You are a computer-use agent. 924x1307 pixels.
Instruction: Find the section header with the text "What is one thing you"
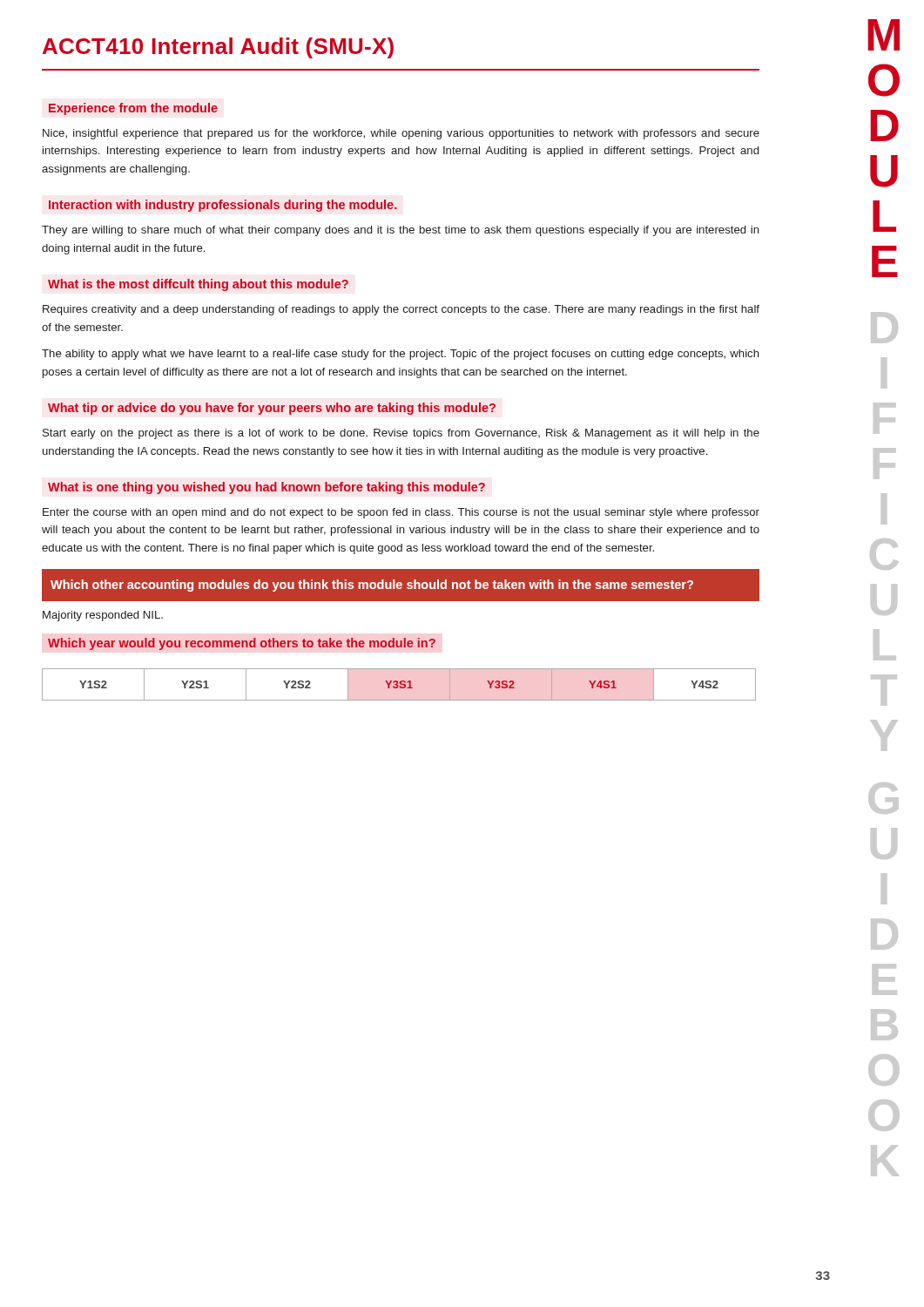(267, 487)
